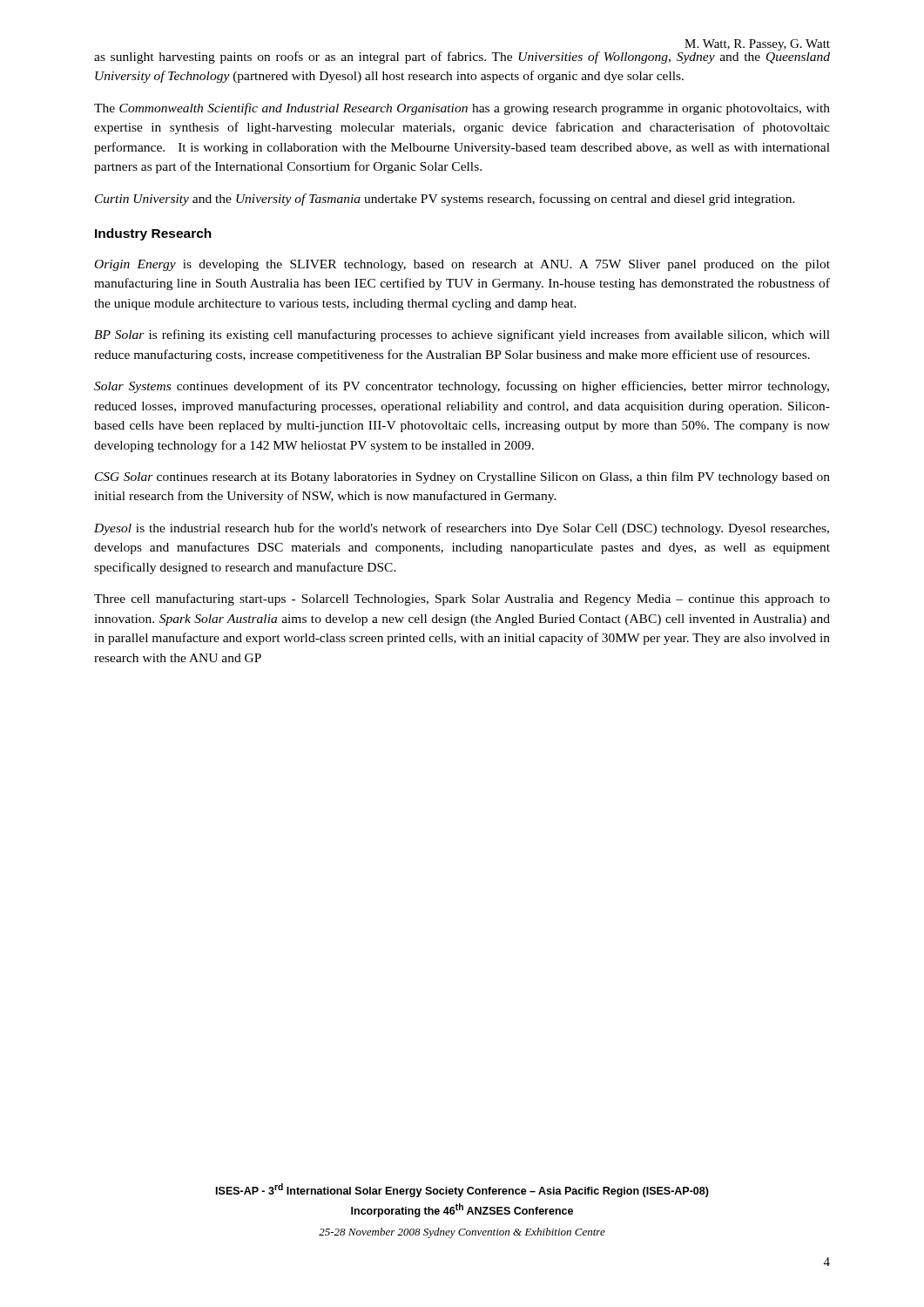The height and width of the screenshot is (1307, 924).
Task: Where is the passage that starts "Curtin University and the"?
Action: pos(445,198)
